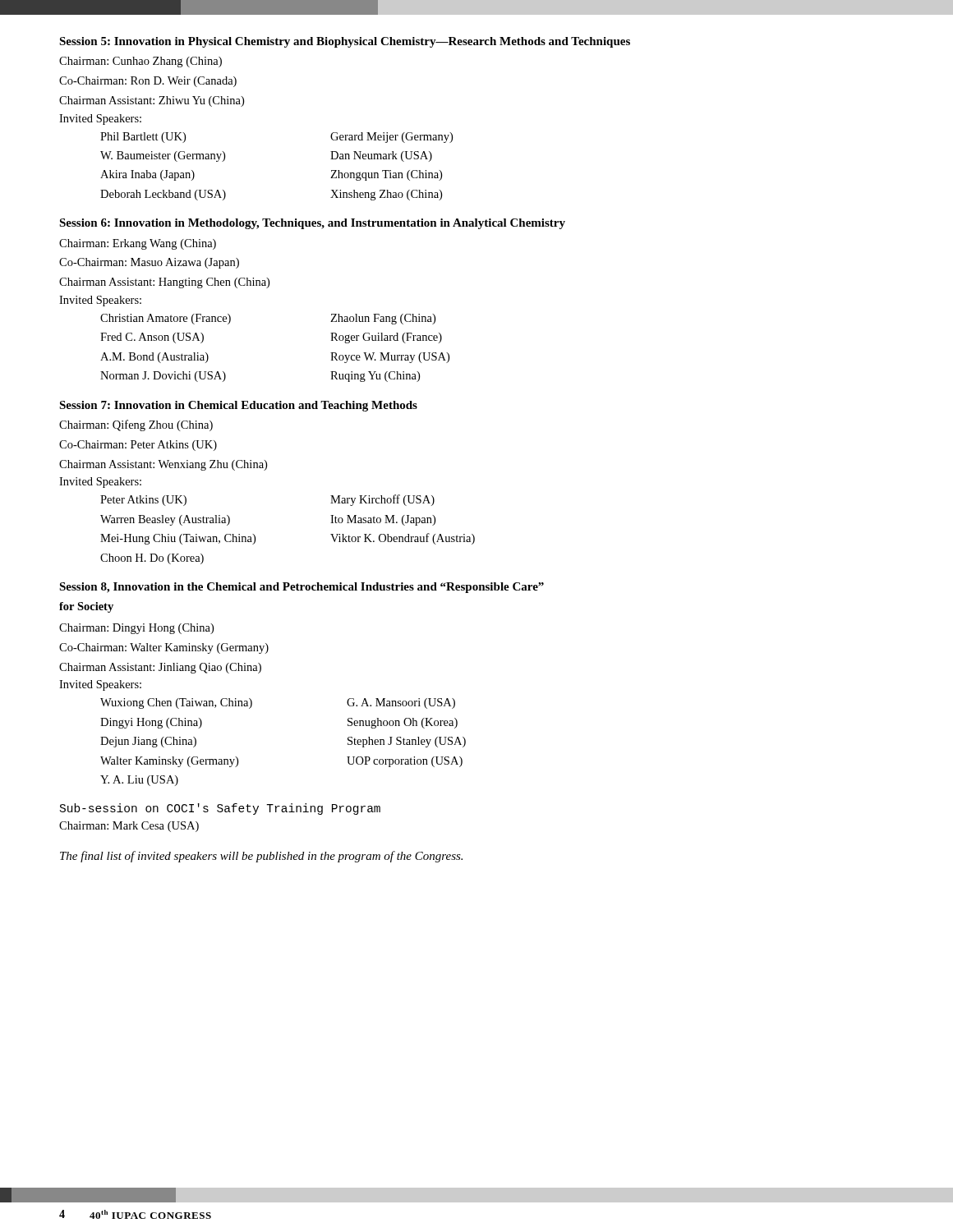This screenshot has height=1232, width=953.
Task: Locate the list item with the text "Dejun Jiang (China)"
Action: [149, 741]
